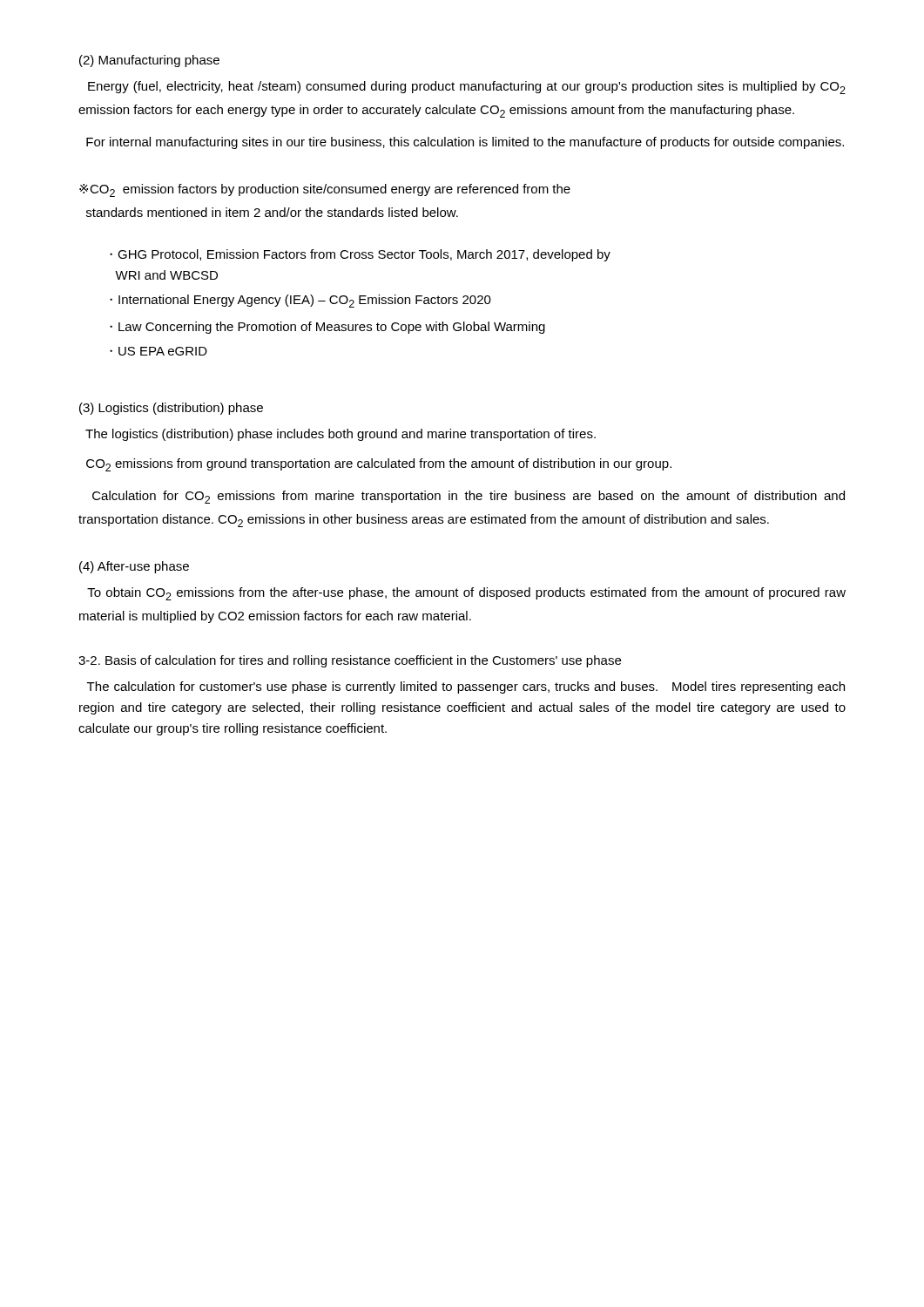Click on the text block with the text "The calculation for customer's use phase is currently"

pyautogui.click(x=462, y=707)
